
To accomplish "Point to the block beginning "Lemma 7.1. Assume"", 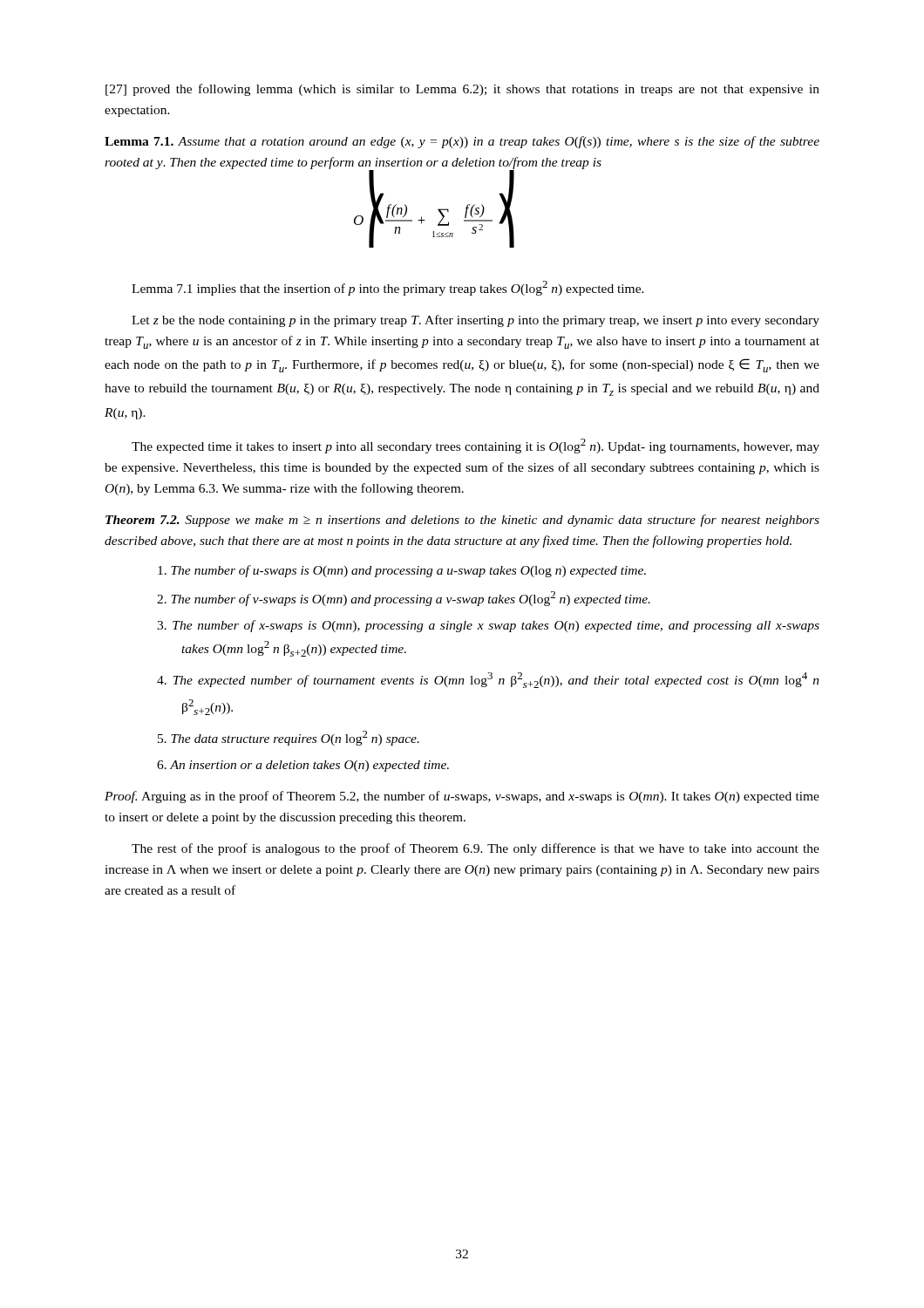I will tap(462, 151).
